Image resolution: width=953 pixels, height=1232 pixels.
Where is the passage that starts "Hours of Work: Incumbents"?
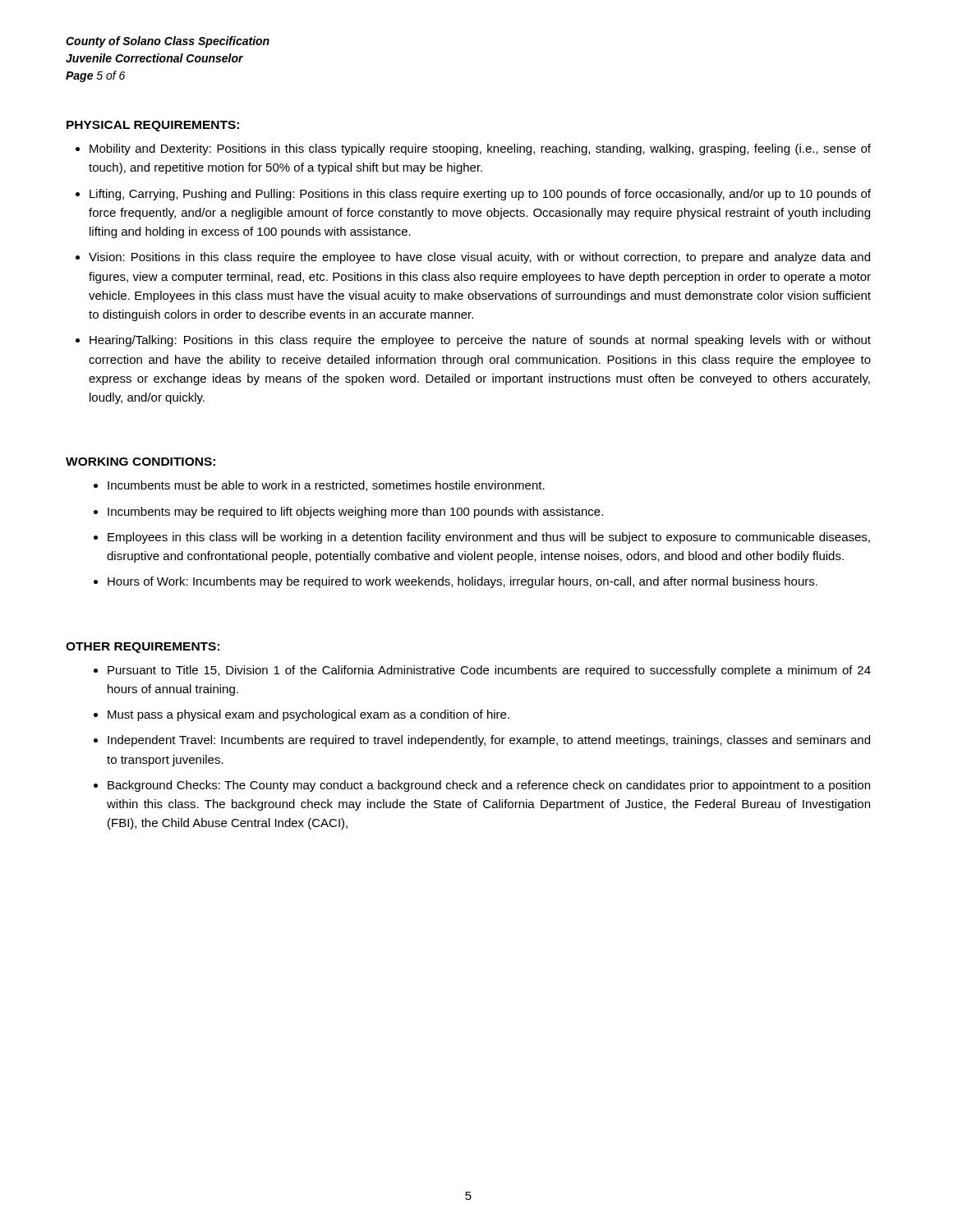463,581
